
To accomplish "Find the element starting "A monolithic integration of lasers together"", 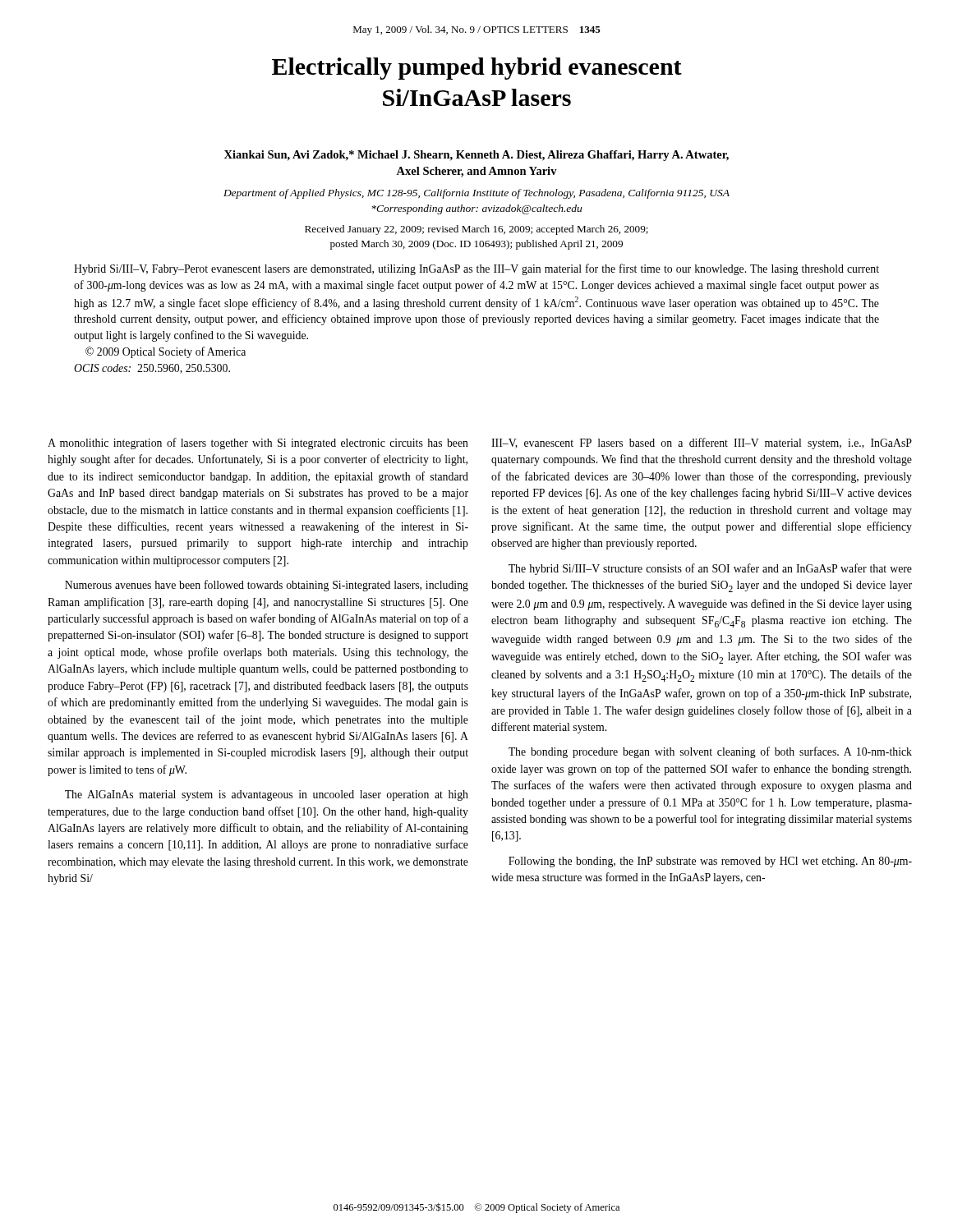I will pos(258,661).
